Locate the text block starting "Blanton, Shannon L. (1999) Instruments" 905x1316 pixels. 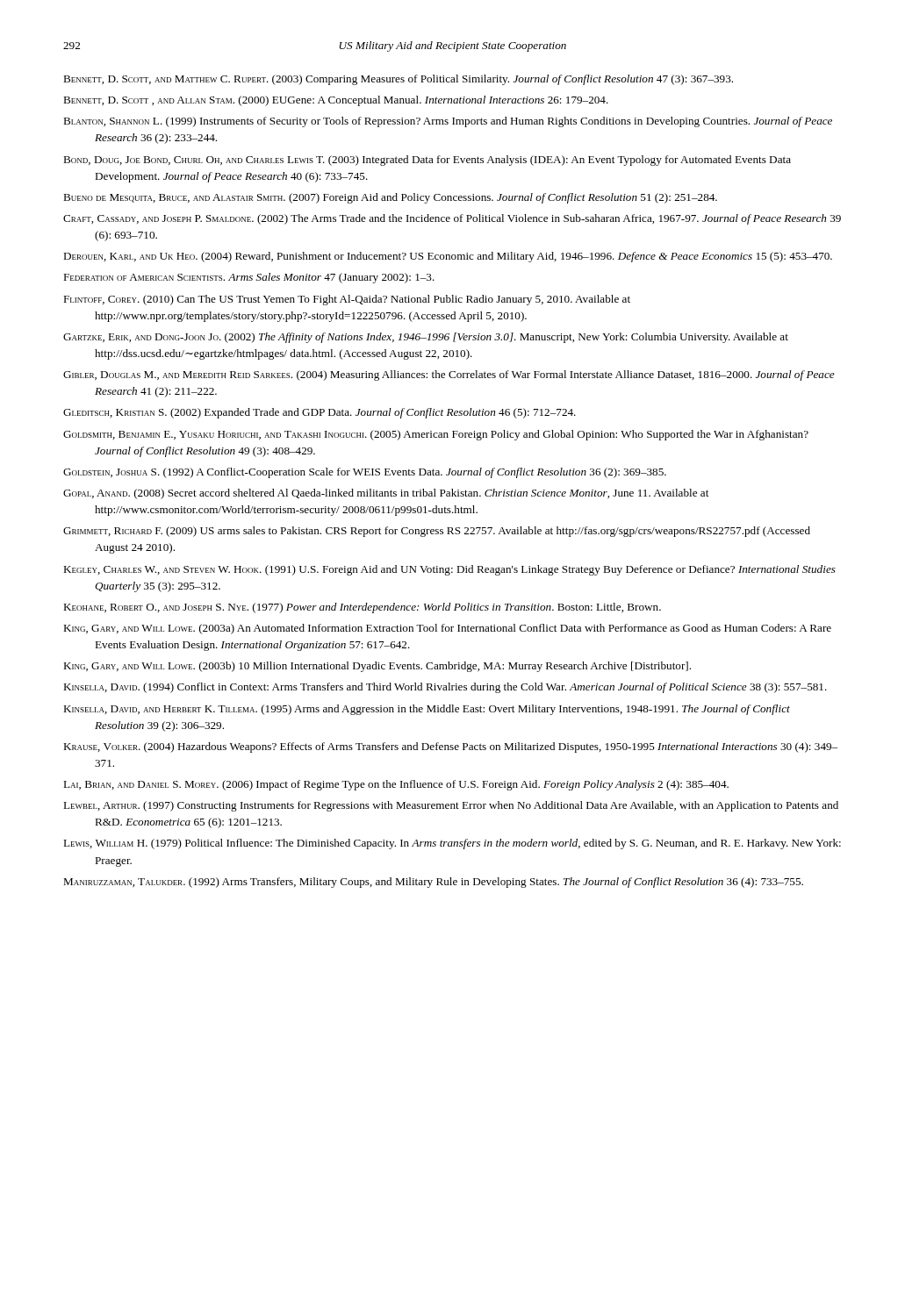pos(448,129)
